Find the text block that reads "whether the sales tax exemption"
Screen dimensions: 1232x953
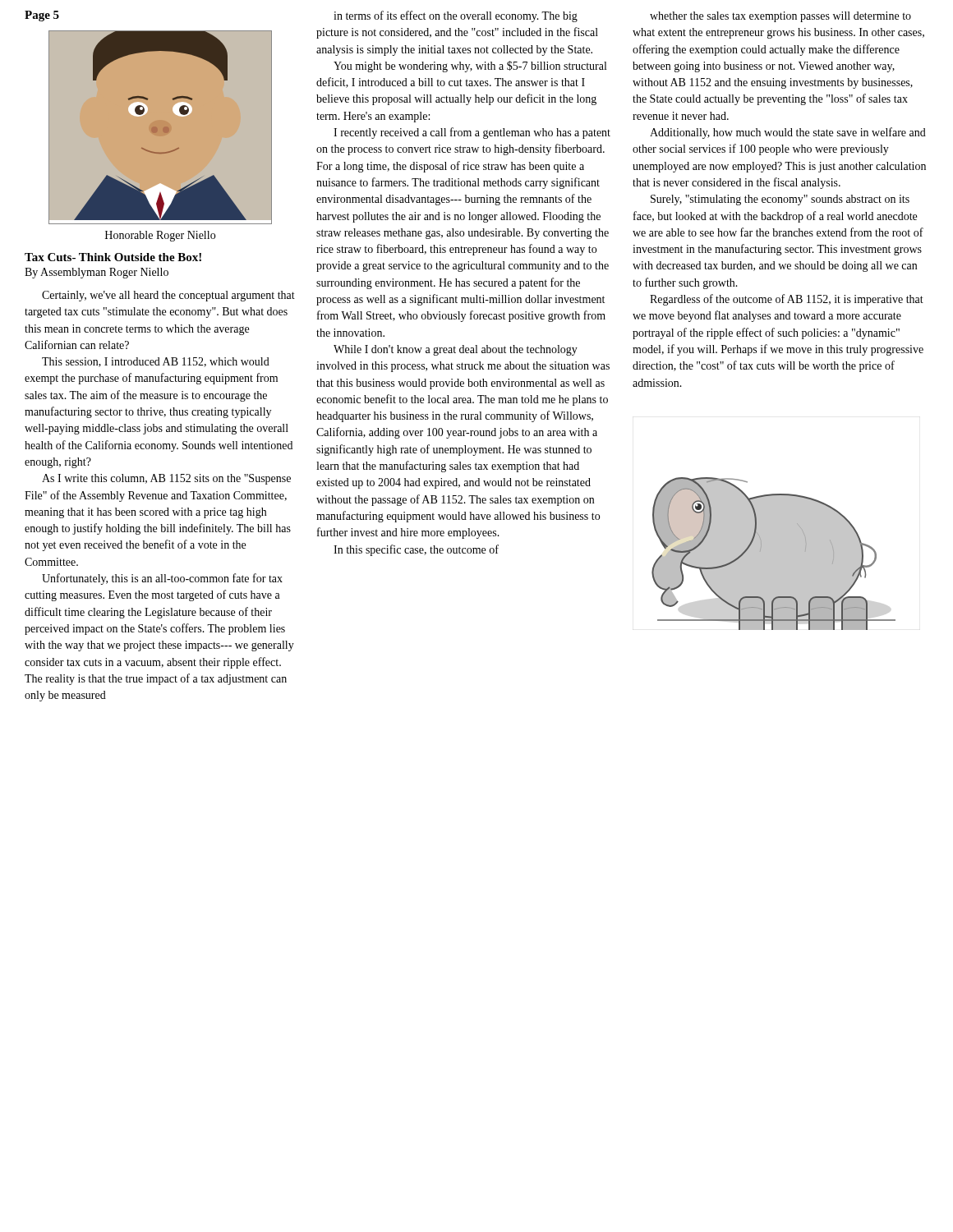[780, 200]
